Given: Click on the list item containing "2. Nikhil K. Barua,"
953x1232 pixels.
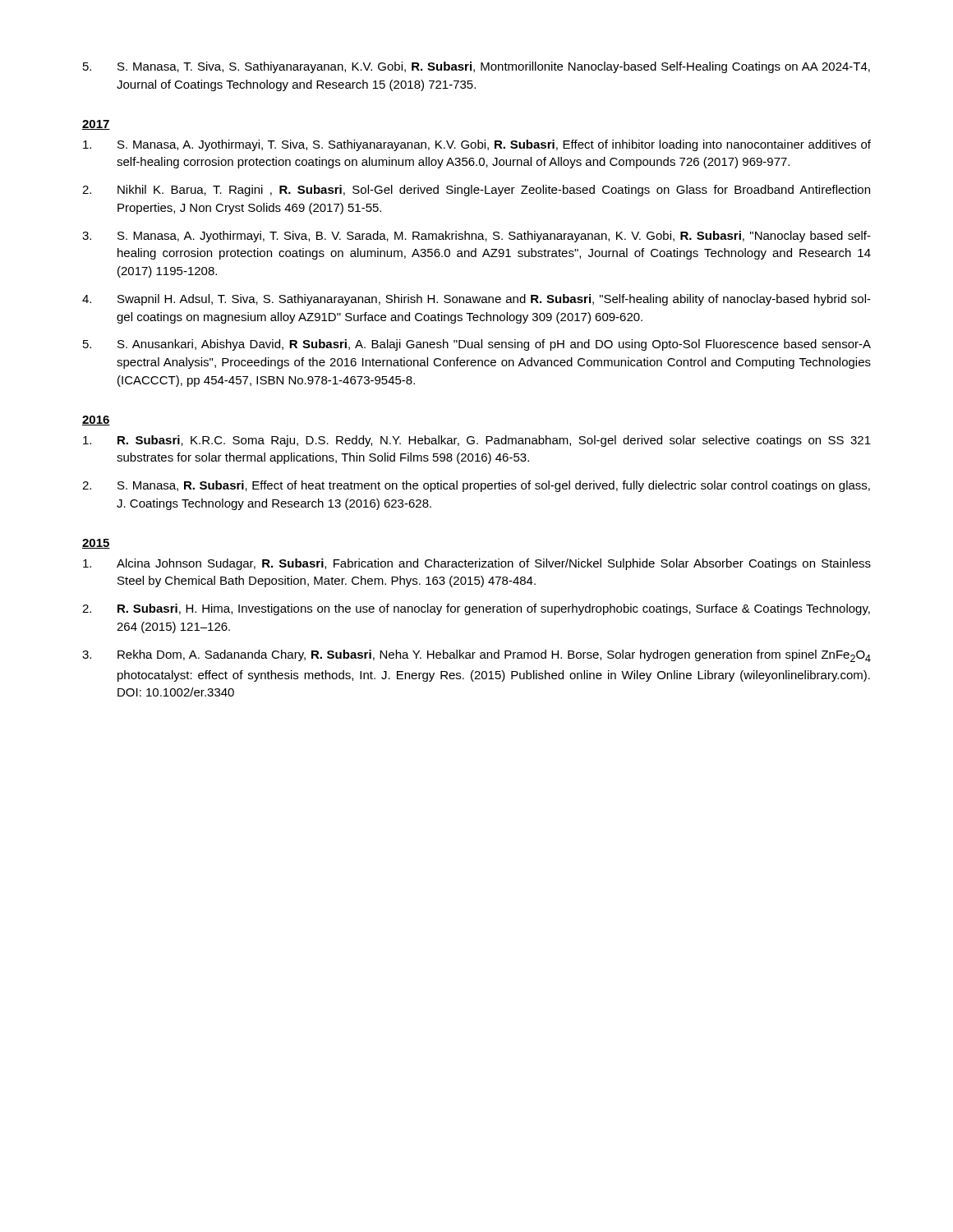Looking at the screenshot, I should 476,199.
